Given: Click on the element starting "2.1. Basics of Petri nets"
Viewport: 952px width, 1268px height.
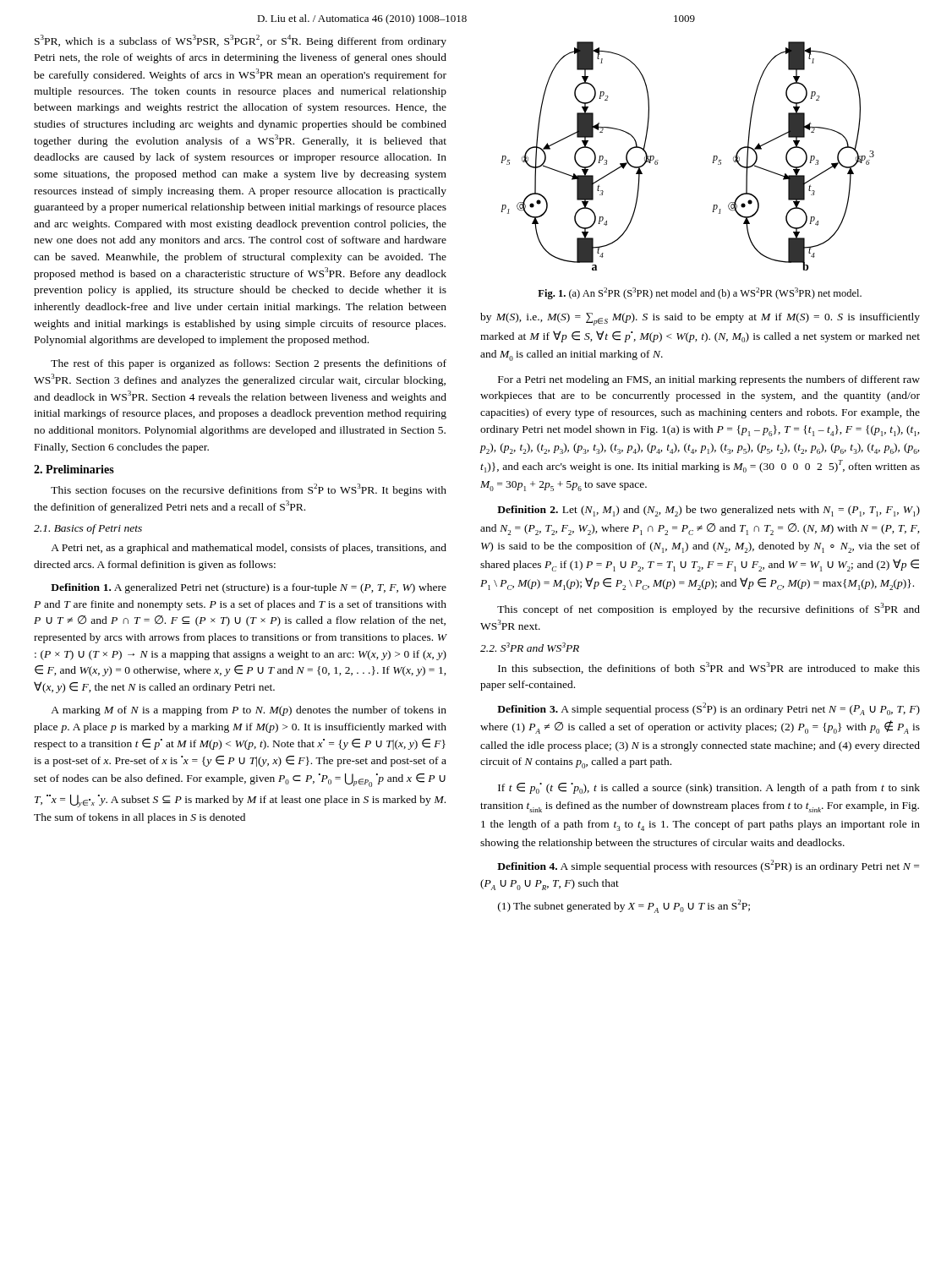Looking at the screenshot, I should pos(88,528).
